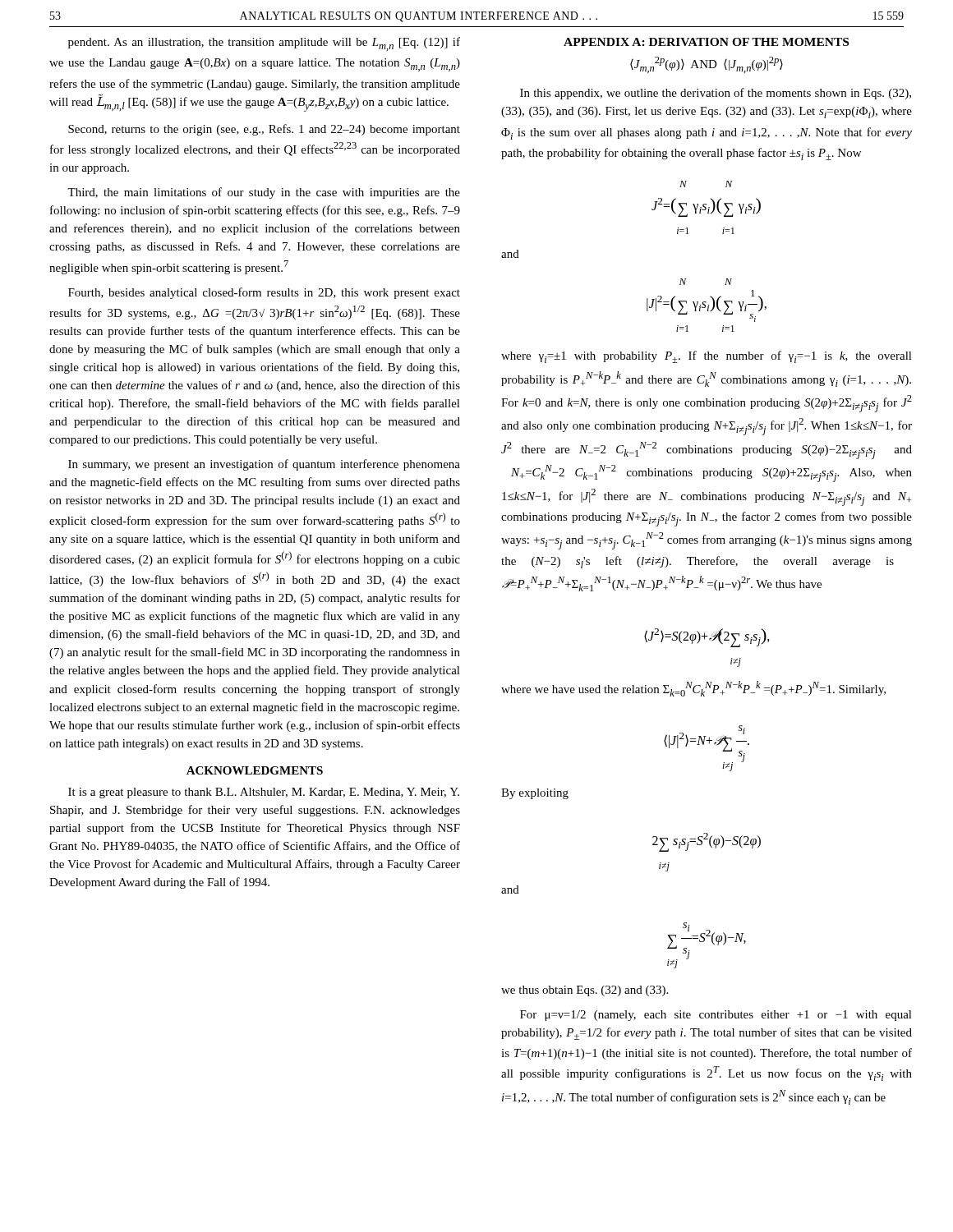
Task: Find "2 ∑i≠j sisj=S2(φ)−S(2φ)" on this page
Action: [707, 842]
